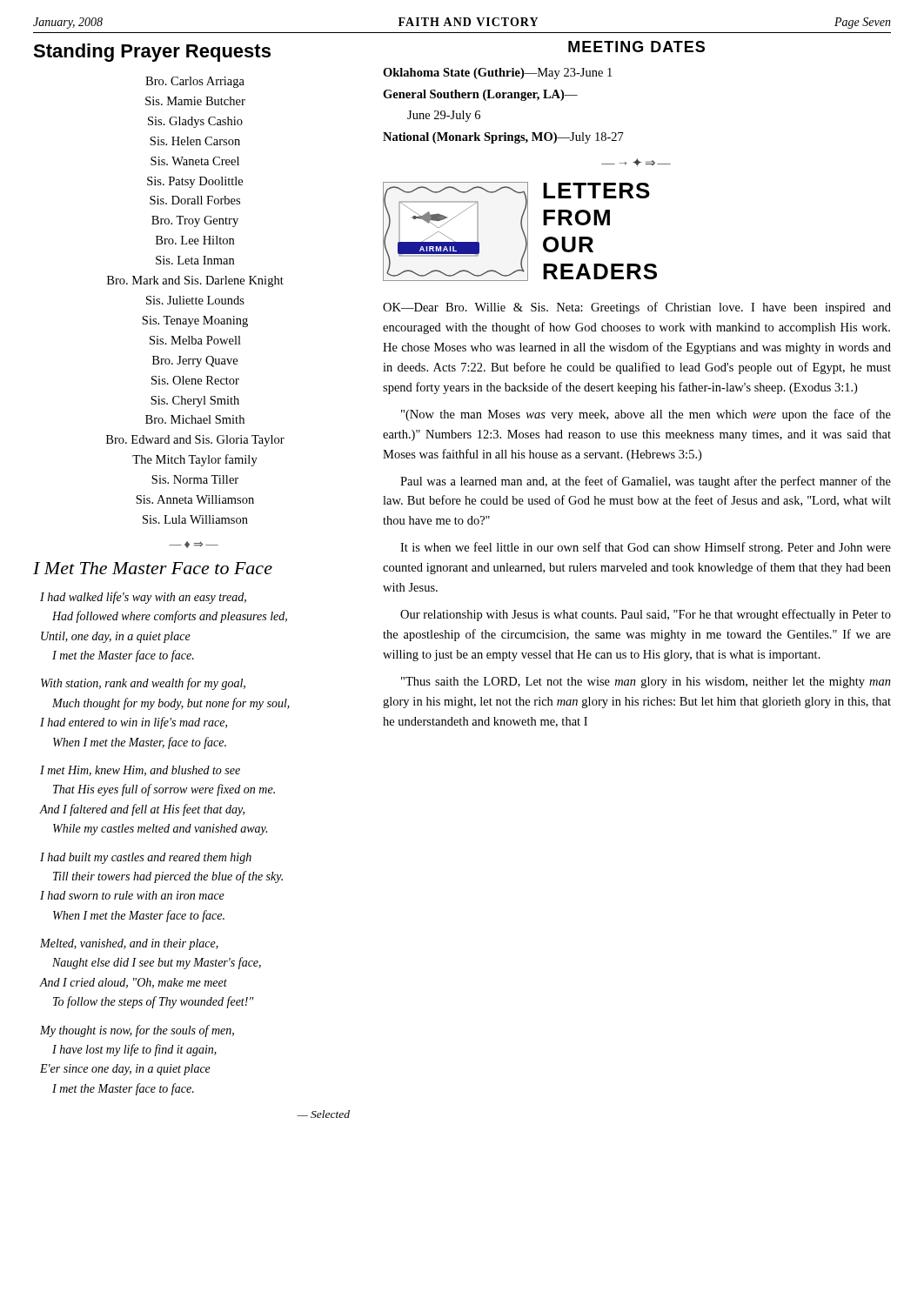Click on the list item that reads "Sis. Melba Powell"
The width and height of the screenshot is (924, 1305).
click(x=195, y=340)
